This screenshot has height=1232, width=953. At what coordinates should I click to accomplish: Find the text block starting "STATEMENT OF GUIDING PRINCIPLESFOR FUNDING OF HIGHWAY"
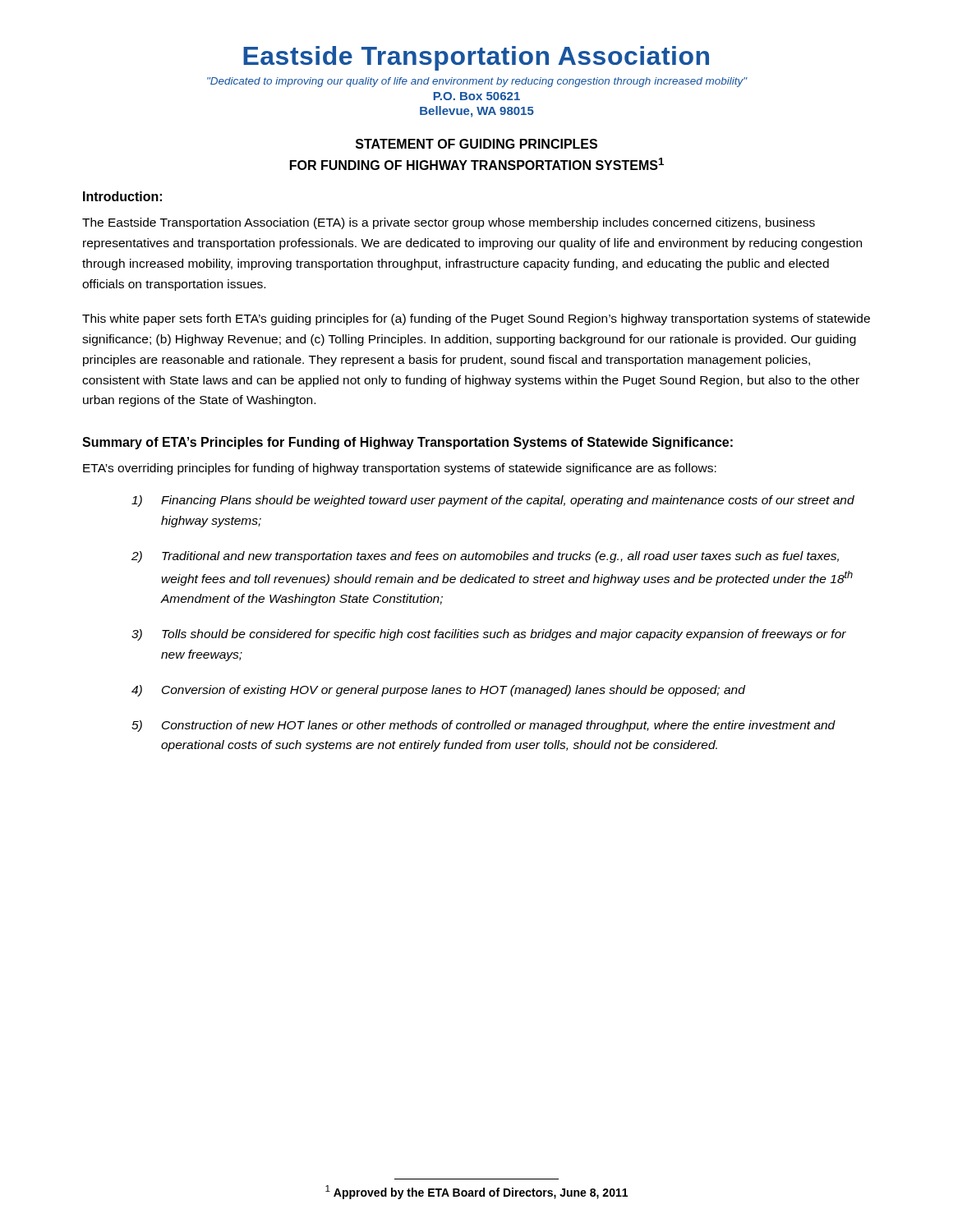click(x=476, y=155)
